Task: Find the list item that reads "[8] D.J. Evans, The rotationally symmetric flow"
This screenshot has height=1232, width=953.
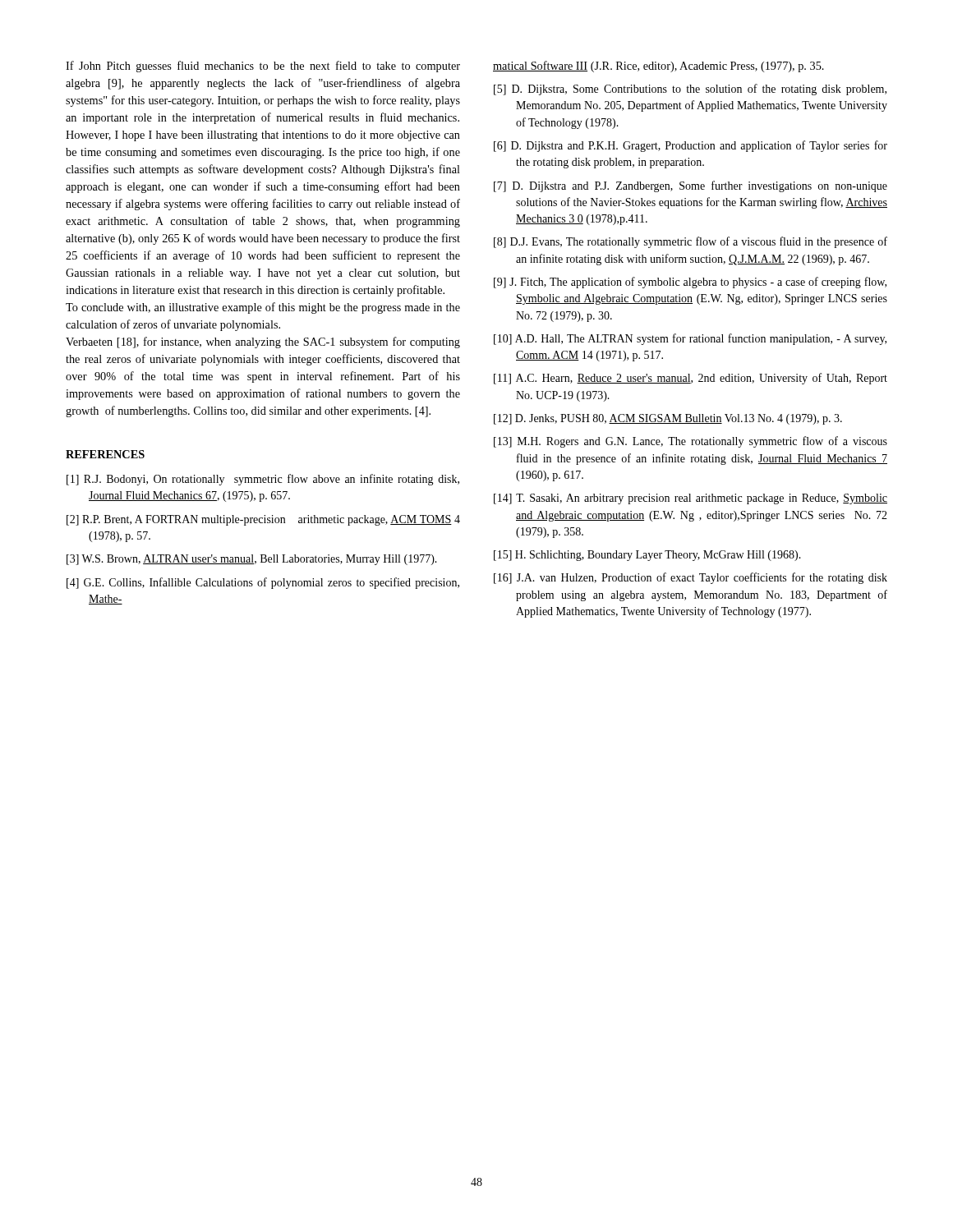Action: click(x=690, y=251)
